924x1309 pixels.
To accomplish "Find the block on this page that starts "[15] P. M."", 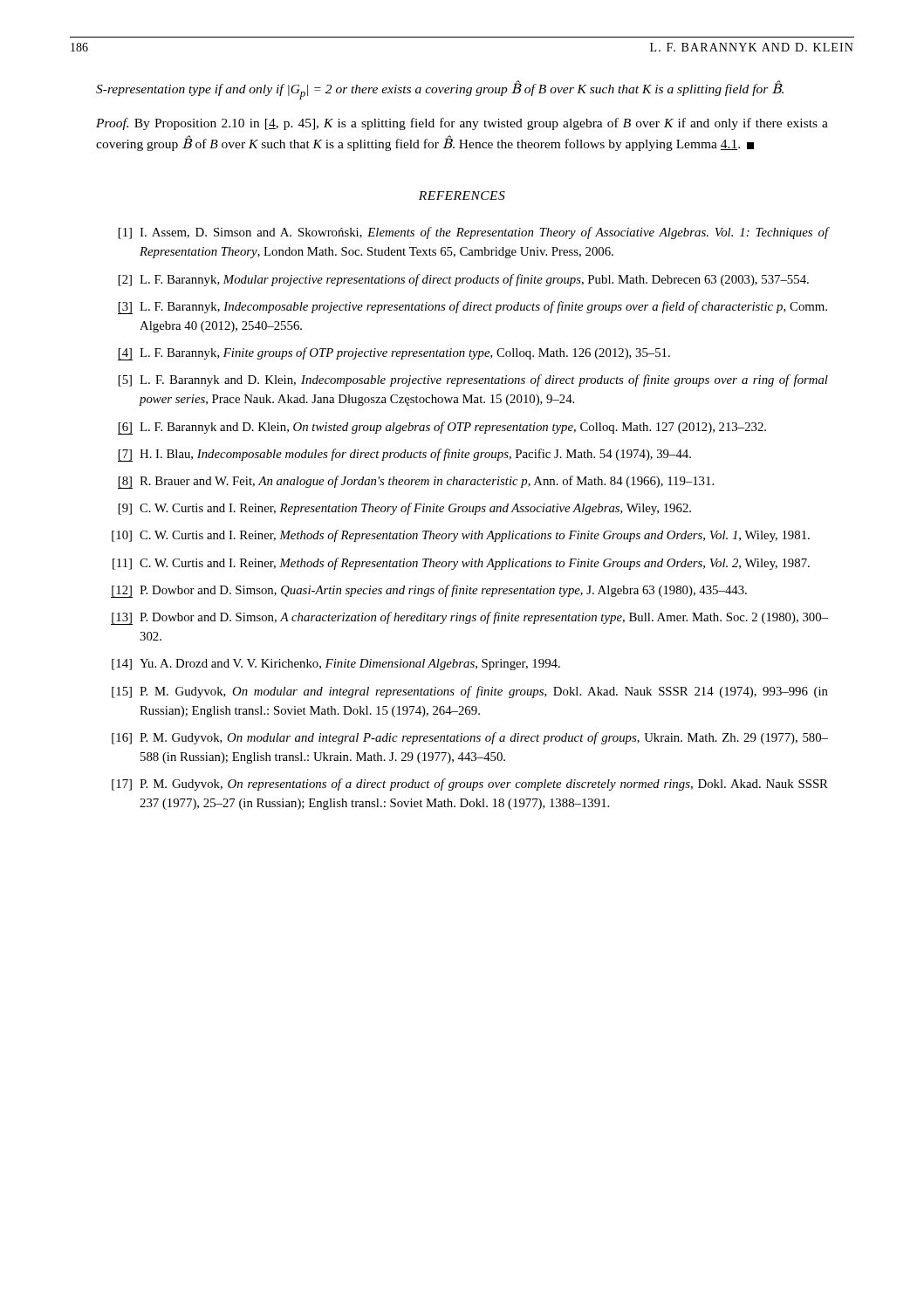I will (462, 700).
